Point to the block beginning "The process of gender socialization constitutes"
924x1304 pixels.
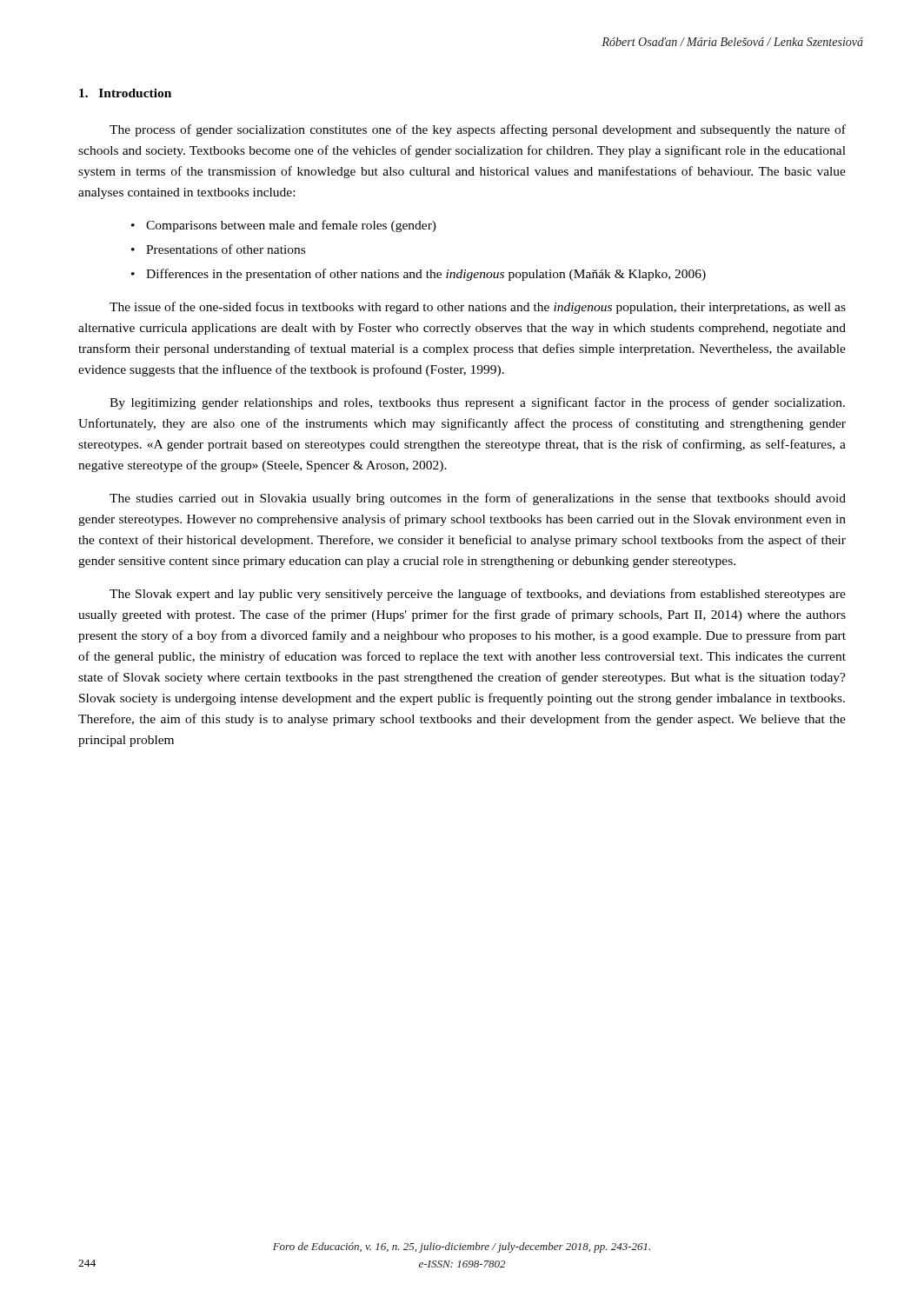tap(462, 160)
